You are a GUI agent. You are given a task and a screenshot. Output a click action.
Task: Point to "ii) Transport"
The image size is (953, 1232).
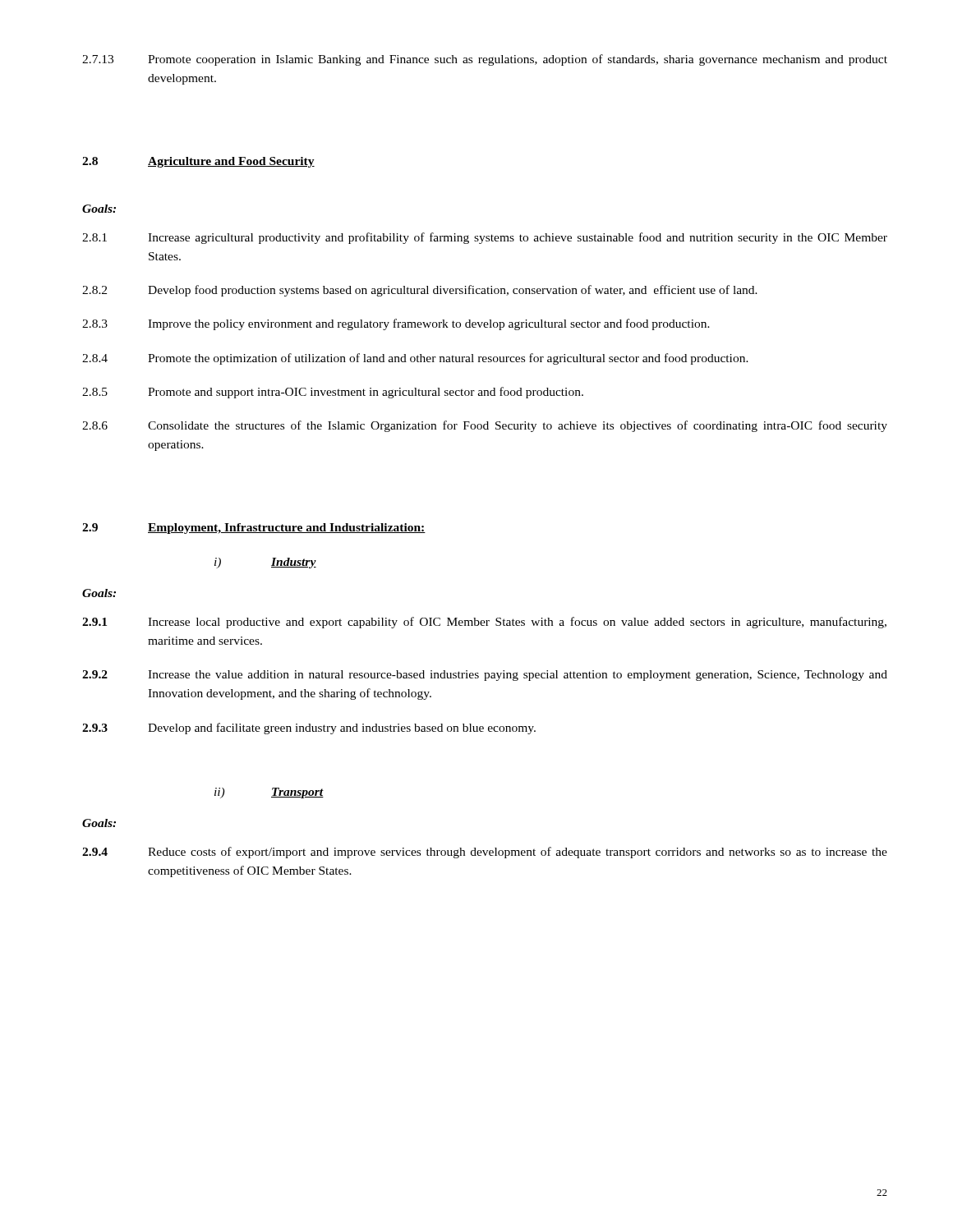(268, 792)
